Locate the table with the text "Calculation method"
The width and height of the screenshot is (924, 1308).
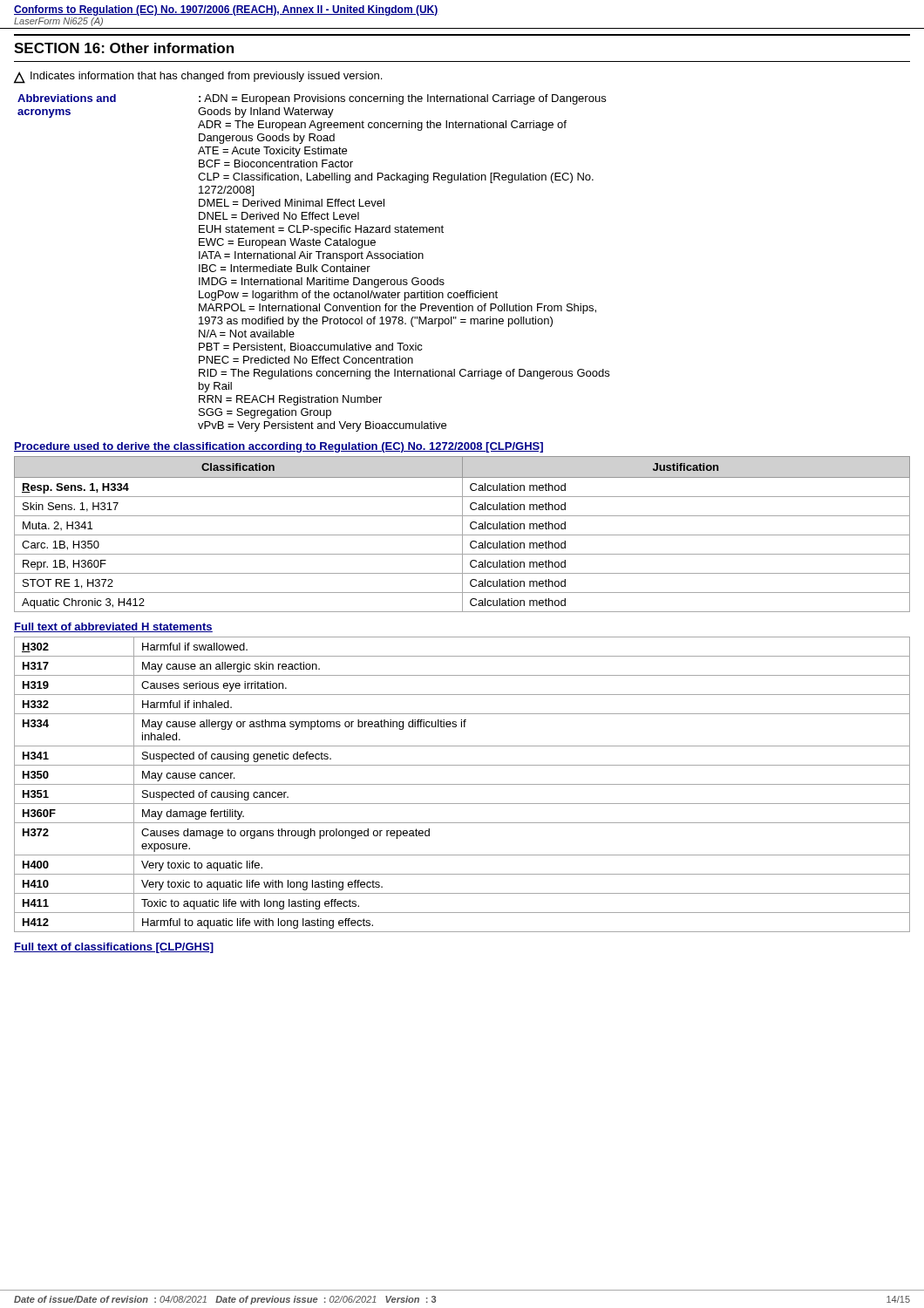pyautogui.click(x=462, y=534)
